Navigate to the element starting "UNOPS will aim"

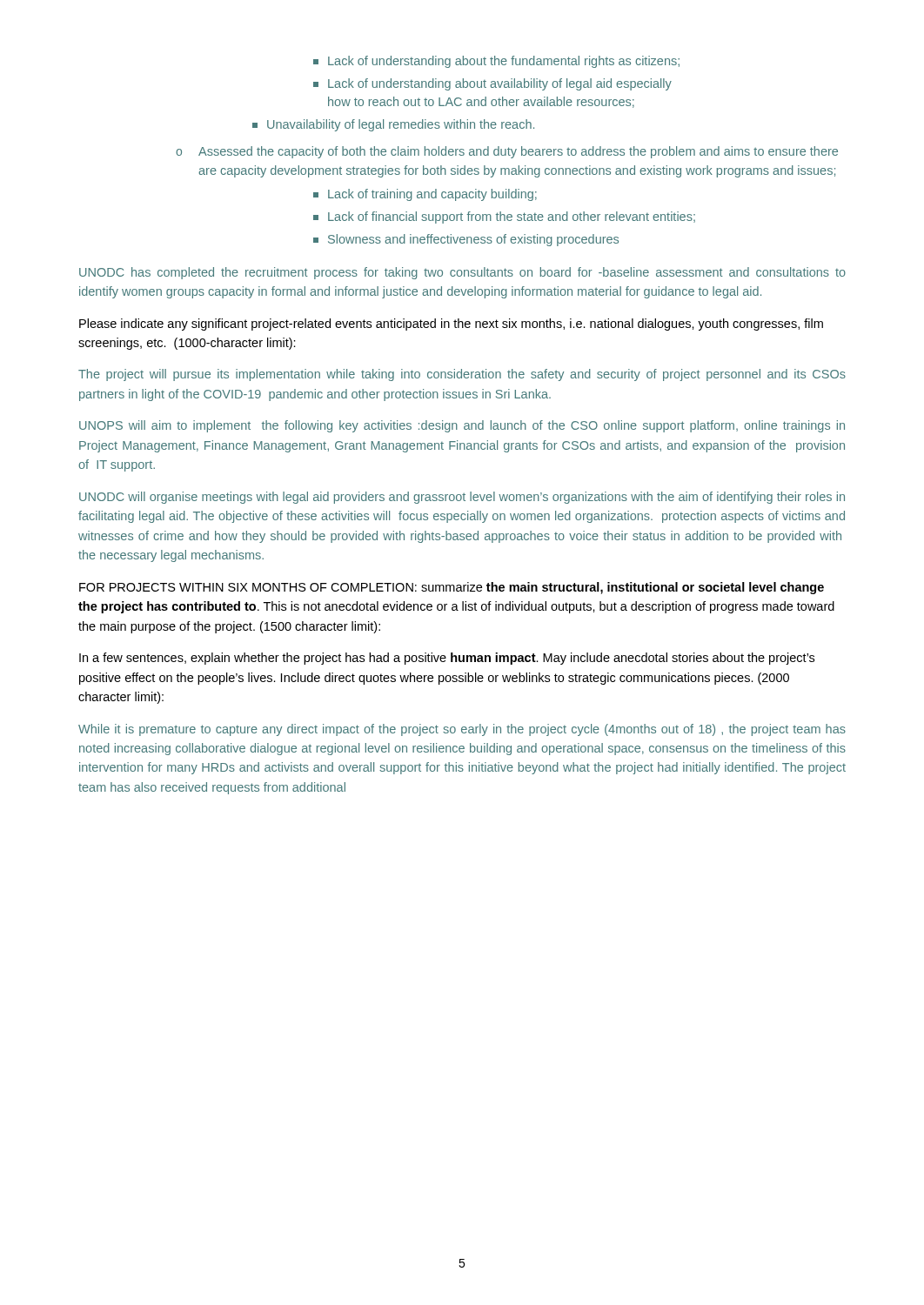[462, 445]
